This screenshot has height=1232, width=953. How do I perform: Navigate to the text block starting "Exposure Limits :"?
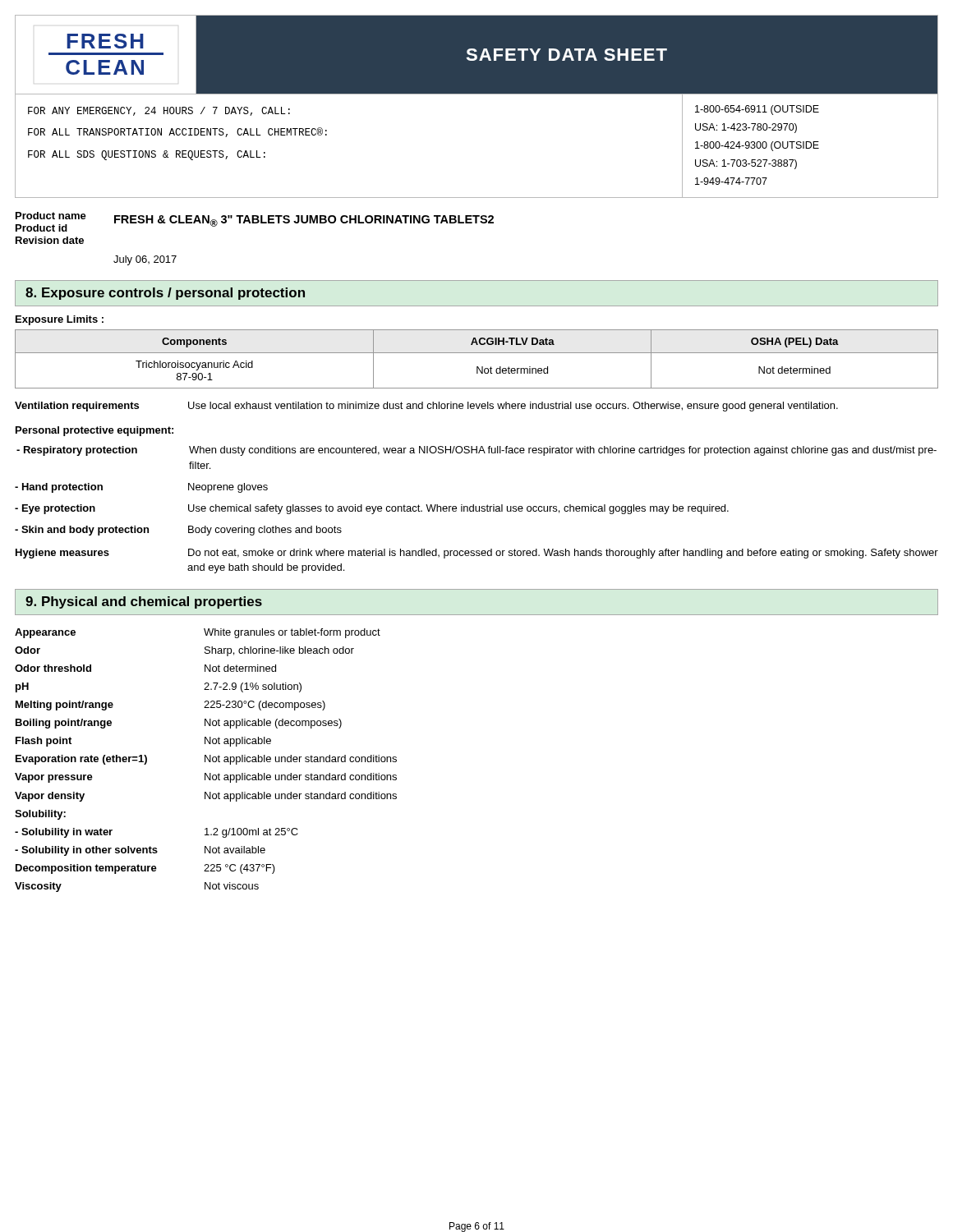click(x=60, y=319)
